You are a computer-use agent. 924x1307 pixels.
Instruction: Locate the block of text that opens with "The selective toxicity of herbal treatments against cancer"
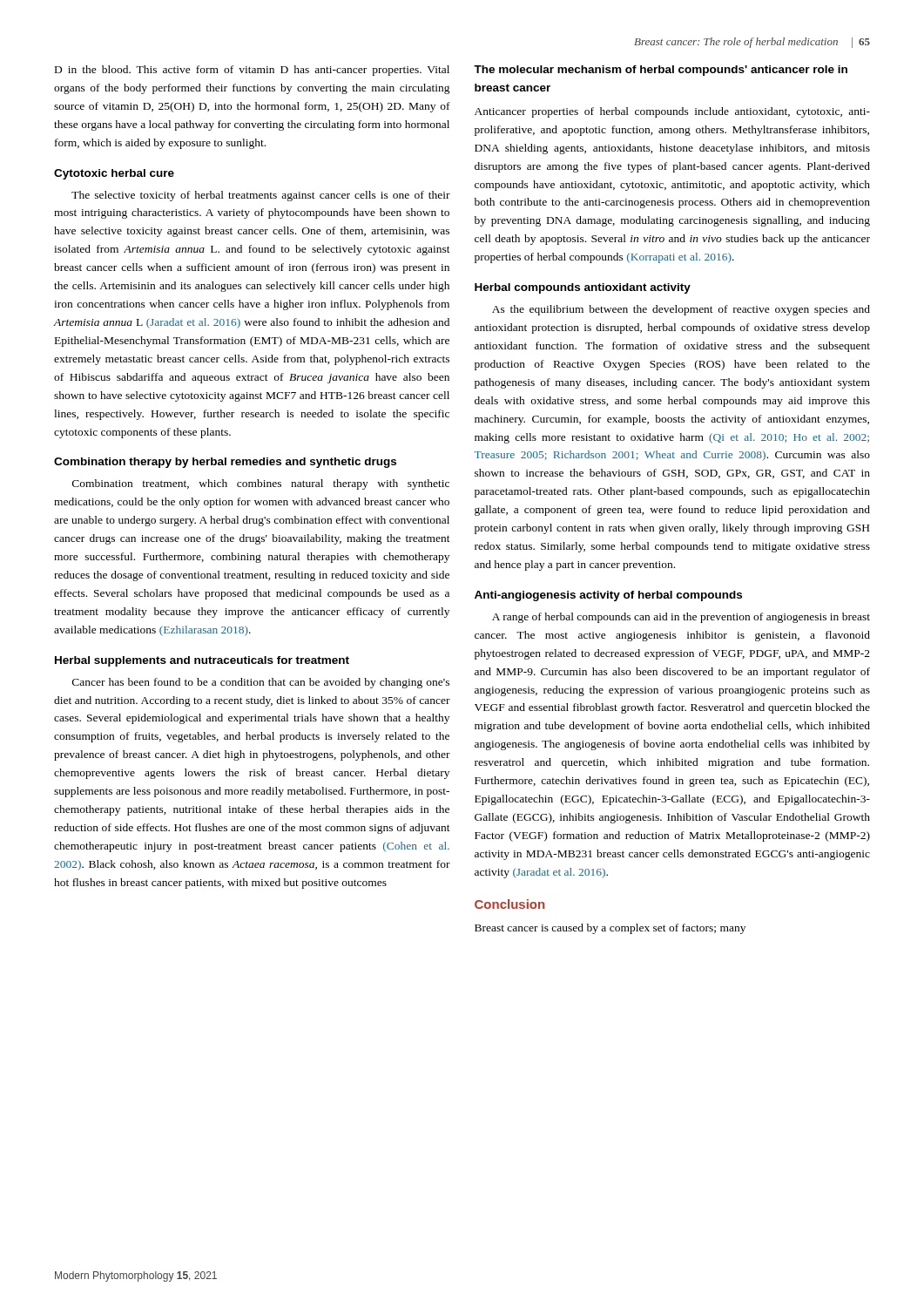tap(252, 314)
